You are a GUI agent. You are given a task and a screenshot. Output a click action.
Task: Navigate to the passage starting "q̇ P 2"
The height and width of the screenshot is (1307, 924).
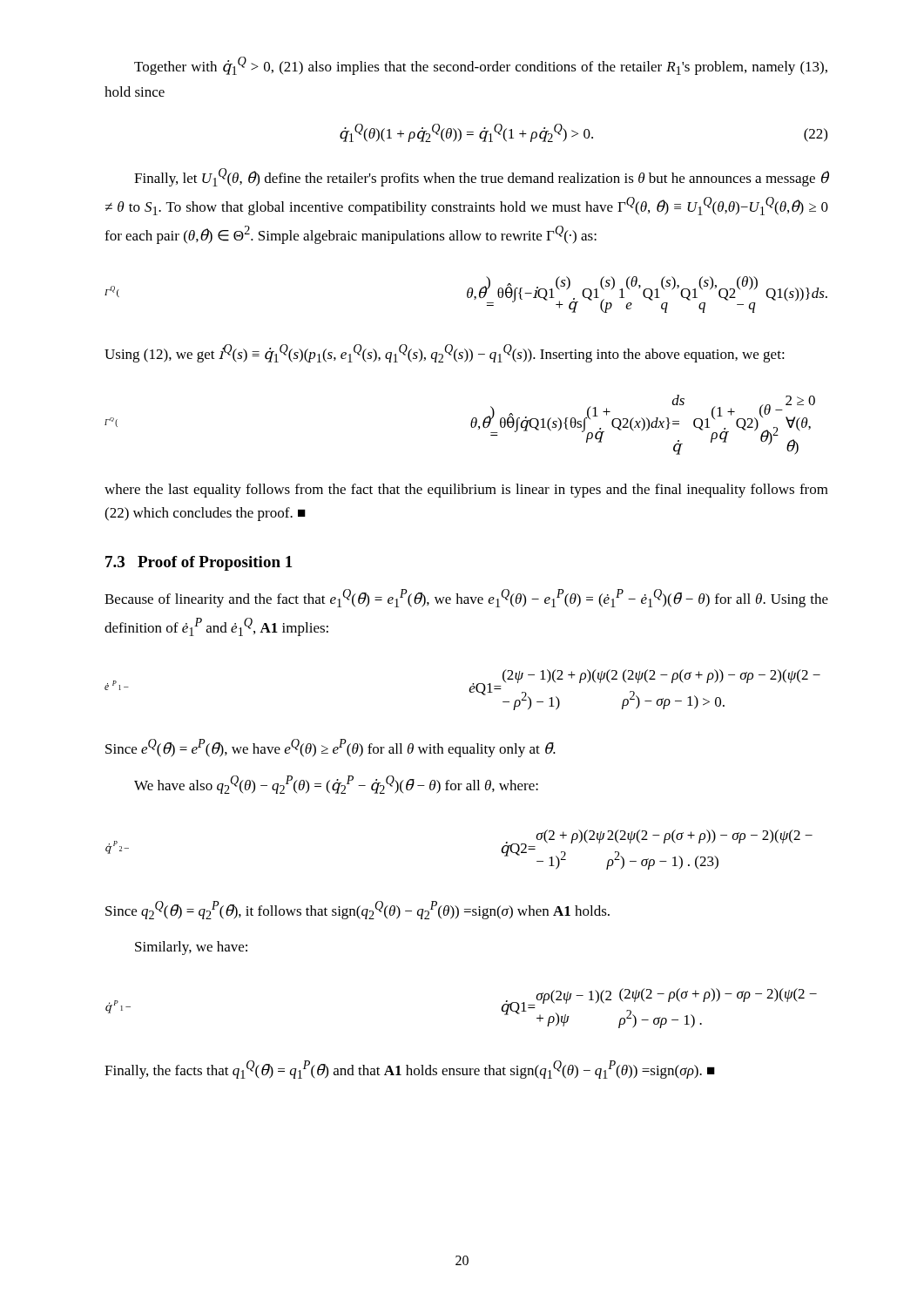[115, 846]
